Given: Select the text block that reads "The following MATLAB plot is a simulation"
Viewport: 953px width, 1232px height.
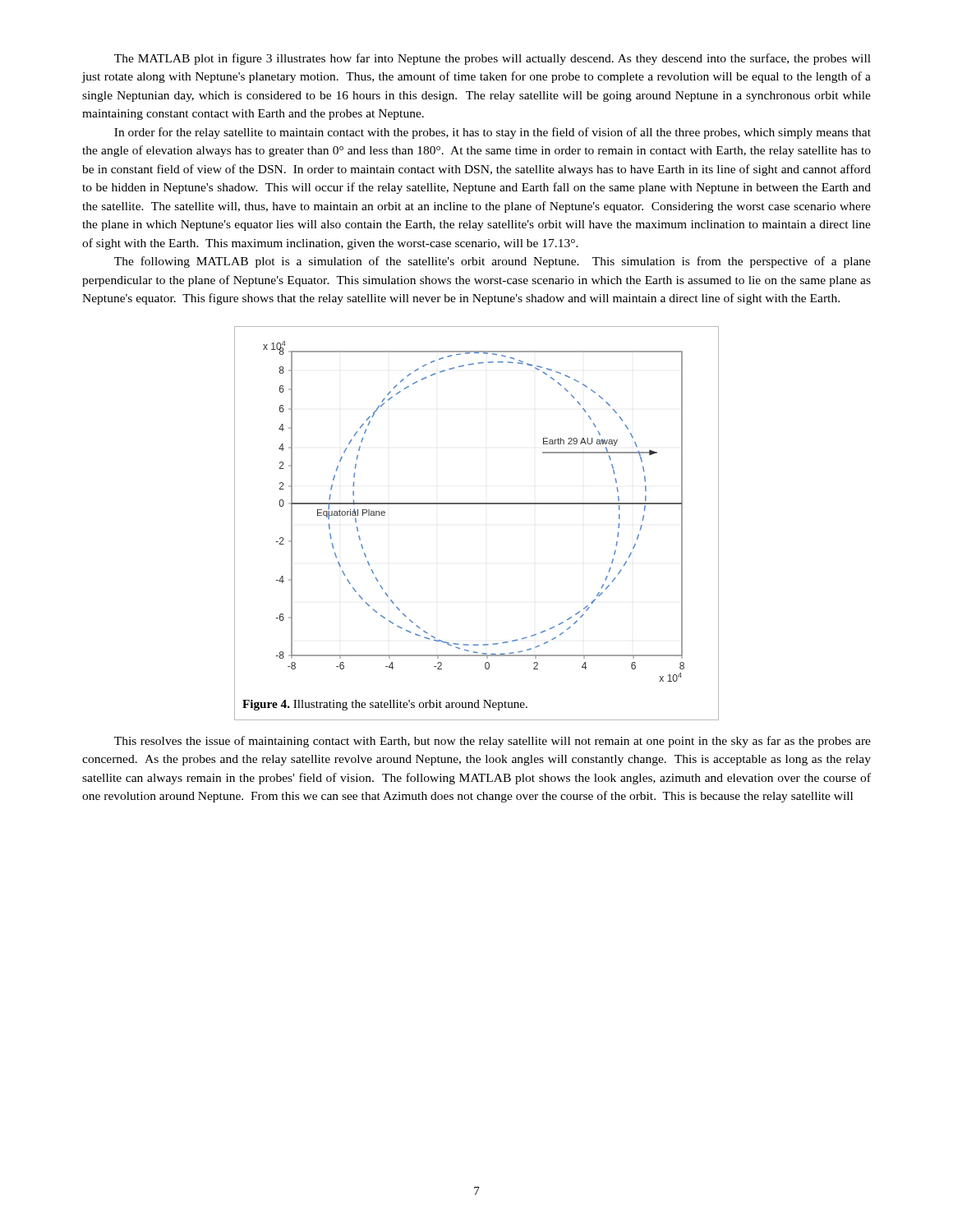Looking at the screenshot, I should pos(476,279).
